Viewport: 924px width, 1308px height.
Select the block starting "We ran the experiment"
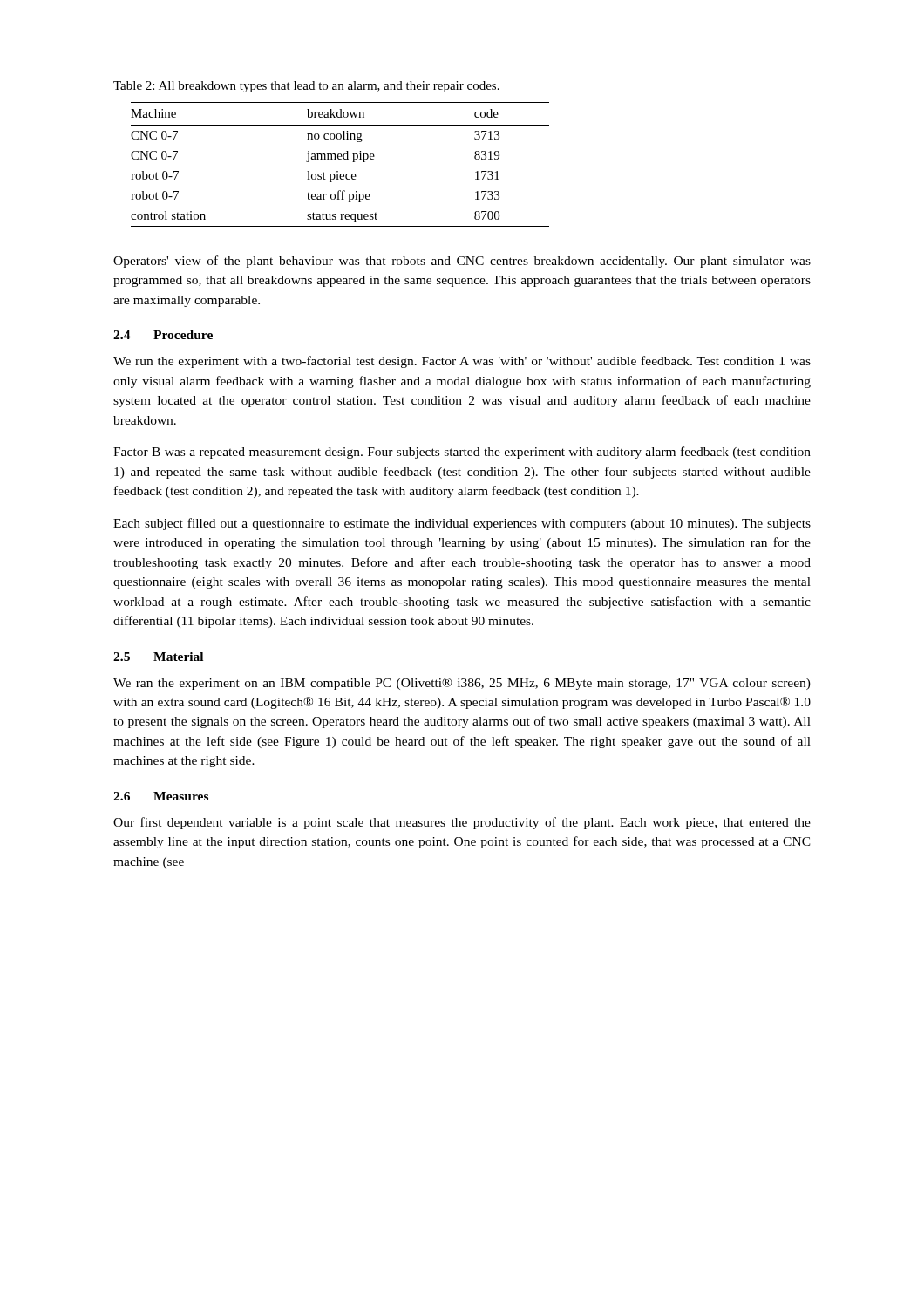click(x=462, y=721)
